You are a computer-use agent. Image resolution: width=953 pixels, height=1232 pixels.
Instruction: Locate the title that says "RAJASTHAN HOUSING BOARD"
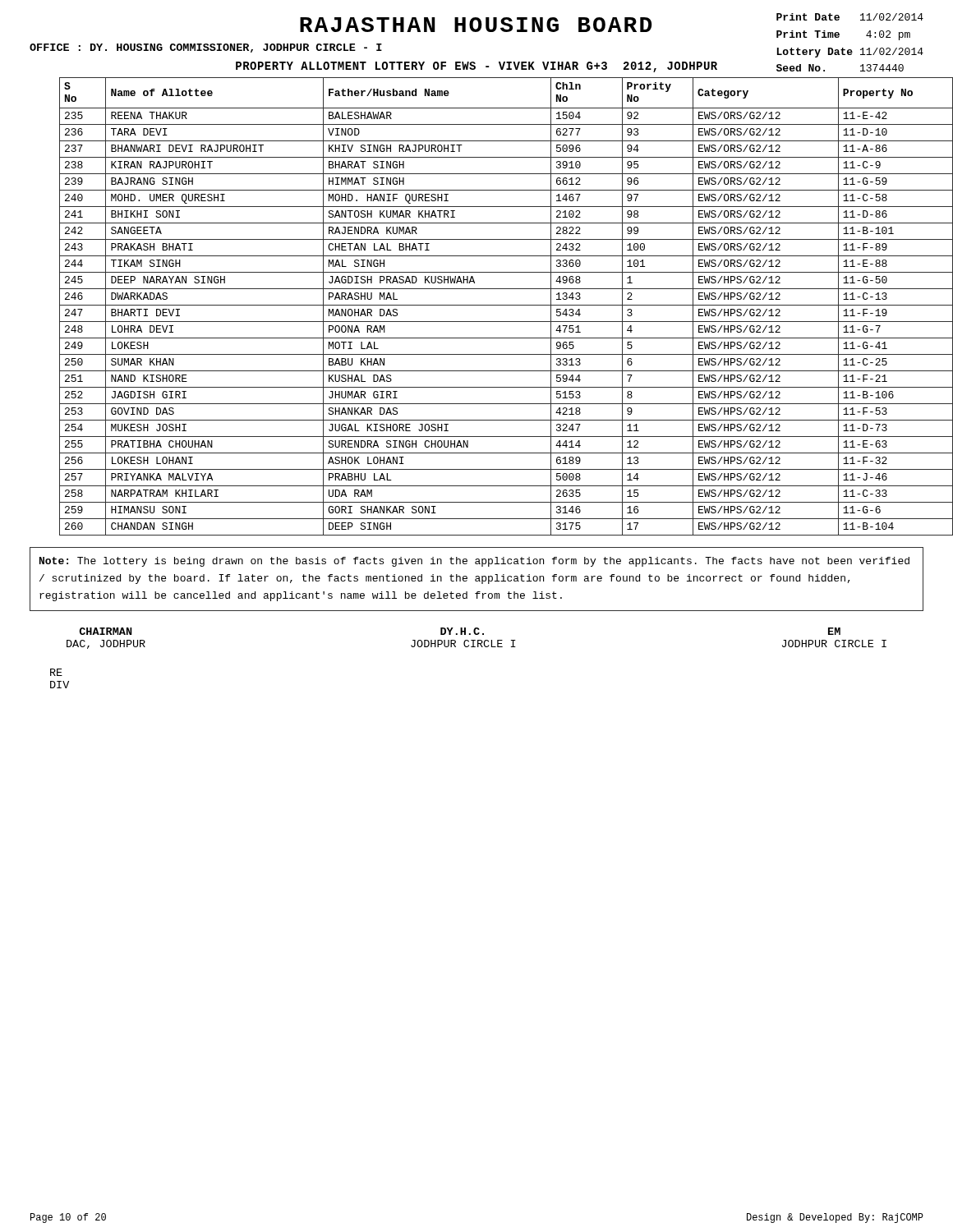click(x=476, y=26)
